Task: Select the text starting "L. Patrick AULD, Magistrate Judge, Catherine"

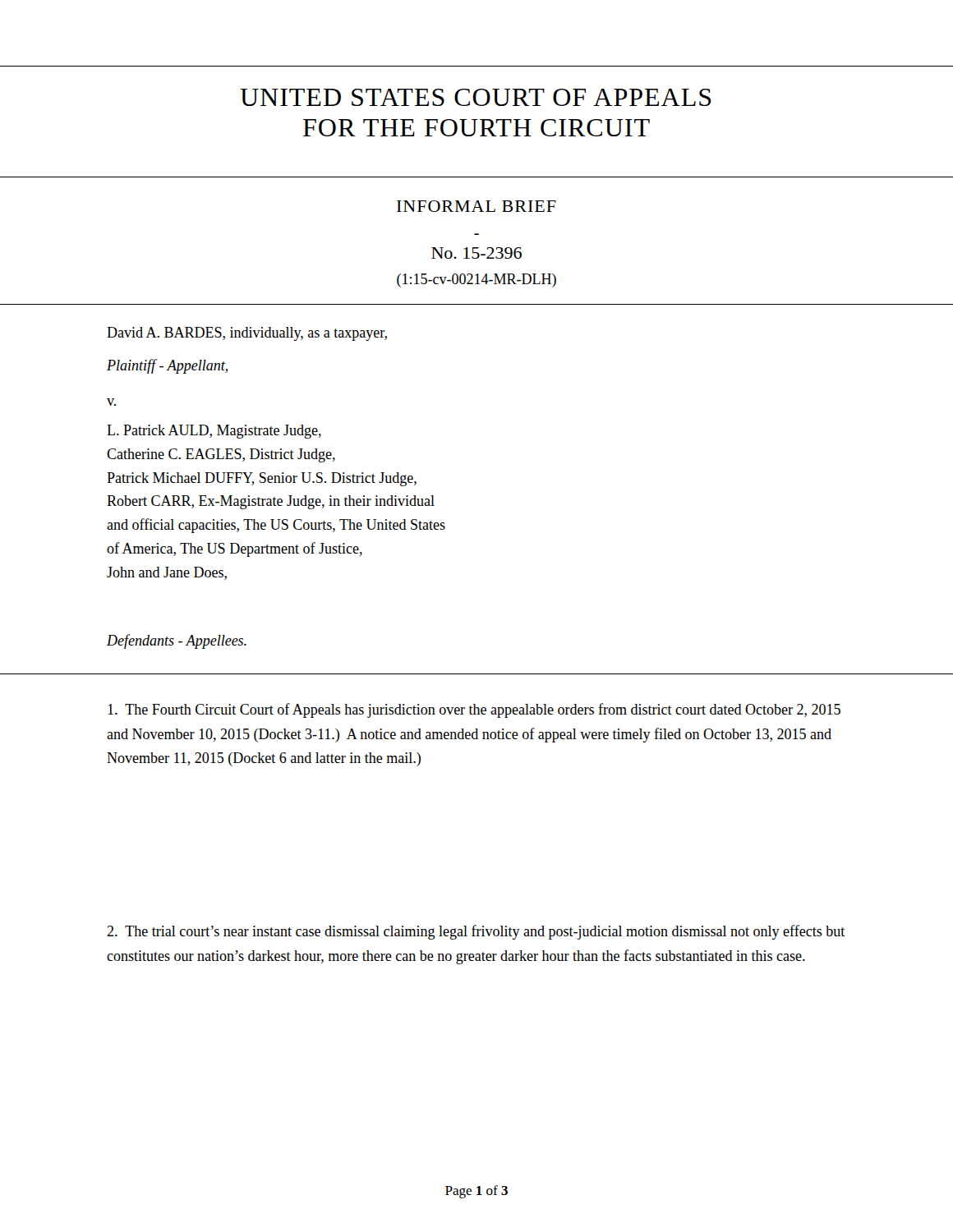Action: pyautogui.click(x=276, y=501)
